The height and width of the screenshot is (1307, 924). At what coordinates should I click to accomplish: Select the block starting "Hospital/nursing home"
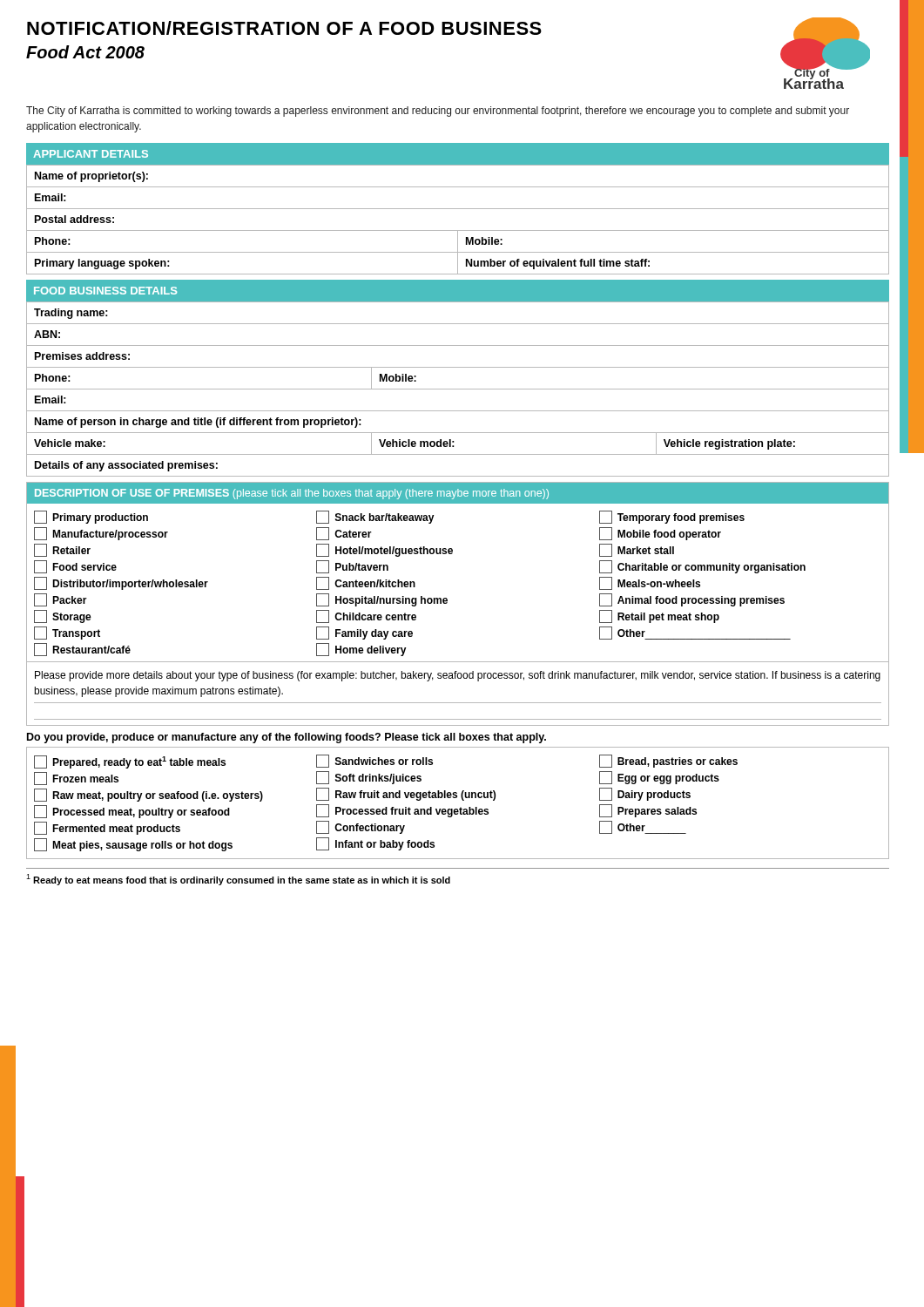click(382, 600)
